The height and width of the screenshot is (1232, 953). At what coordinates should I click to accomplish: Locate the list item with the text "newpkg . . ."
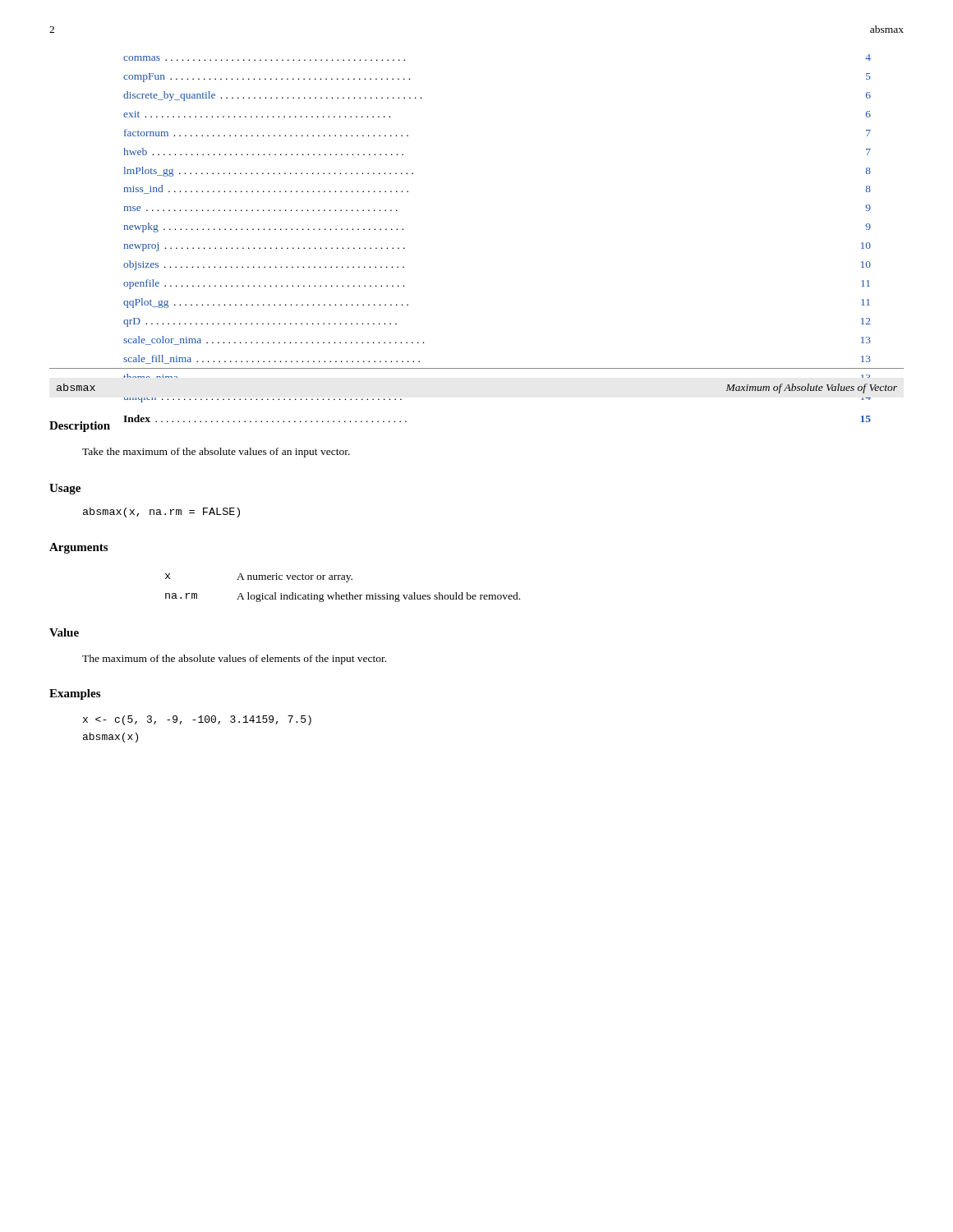(x=143, y=227)
